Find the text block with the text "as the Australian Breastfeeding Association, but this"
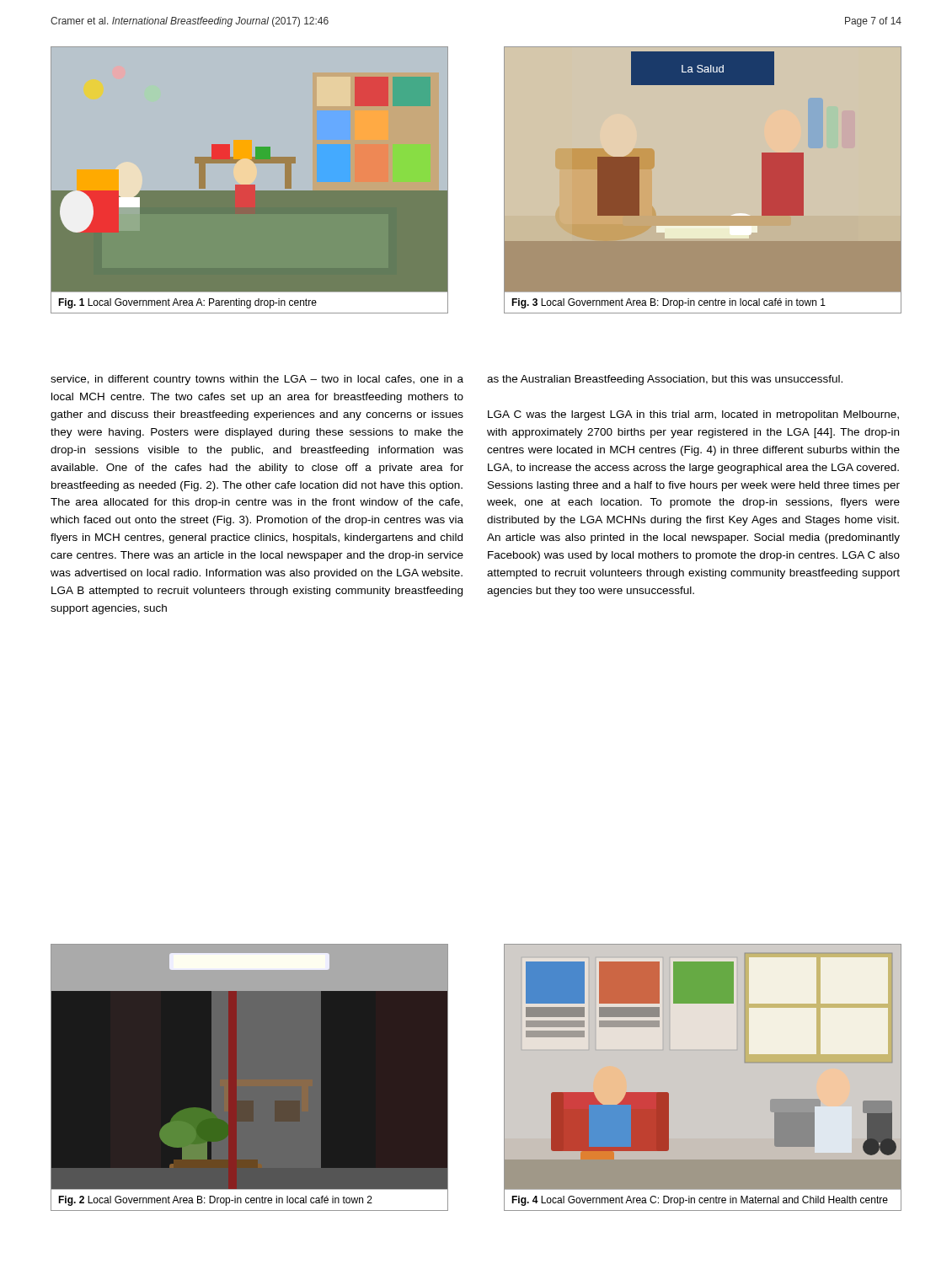The height and width of the screenshot is (1264, 952). [x=693, y=485]
